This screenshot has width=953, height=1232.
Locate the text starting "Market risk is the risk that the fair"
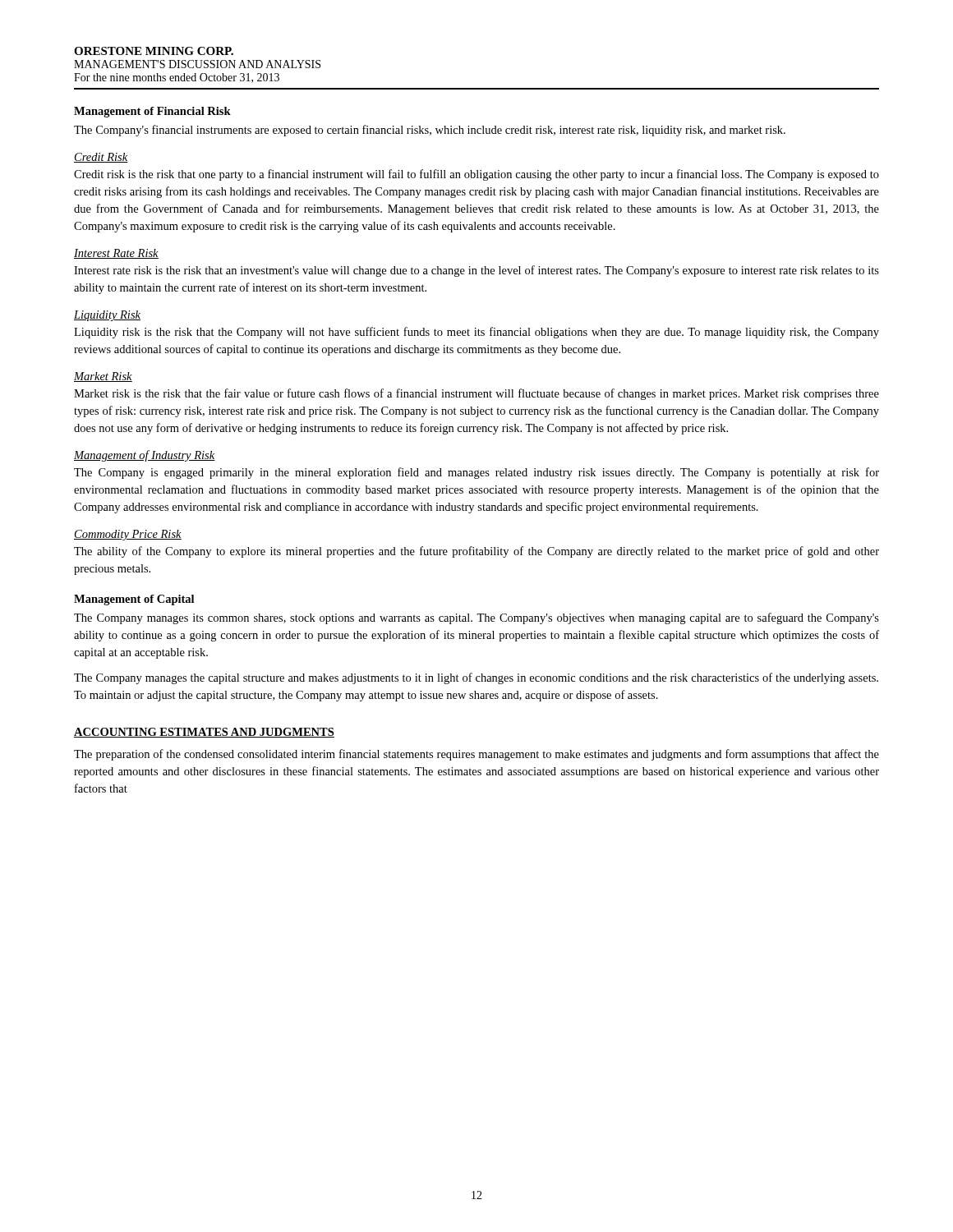pyautogui.click(x=476, y=411)
